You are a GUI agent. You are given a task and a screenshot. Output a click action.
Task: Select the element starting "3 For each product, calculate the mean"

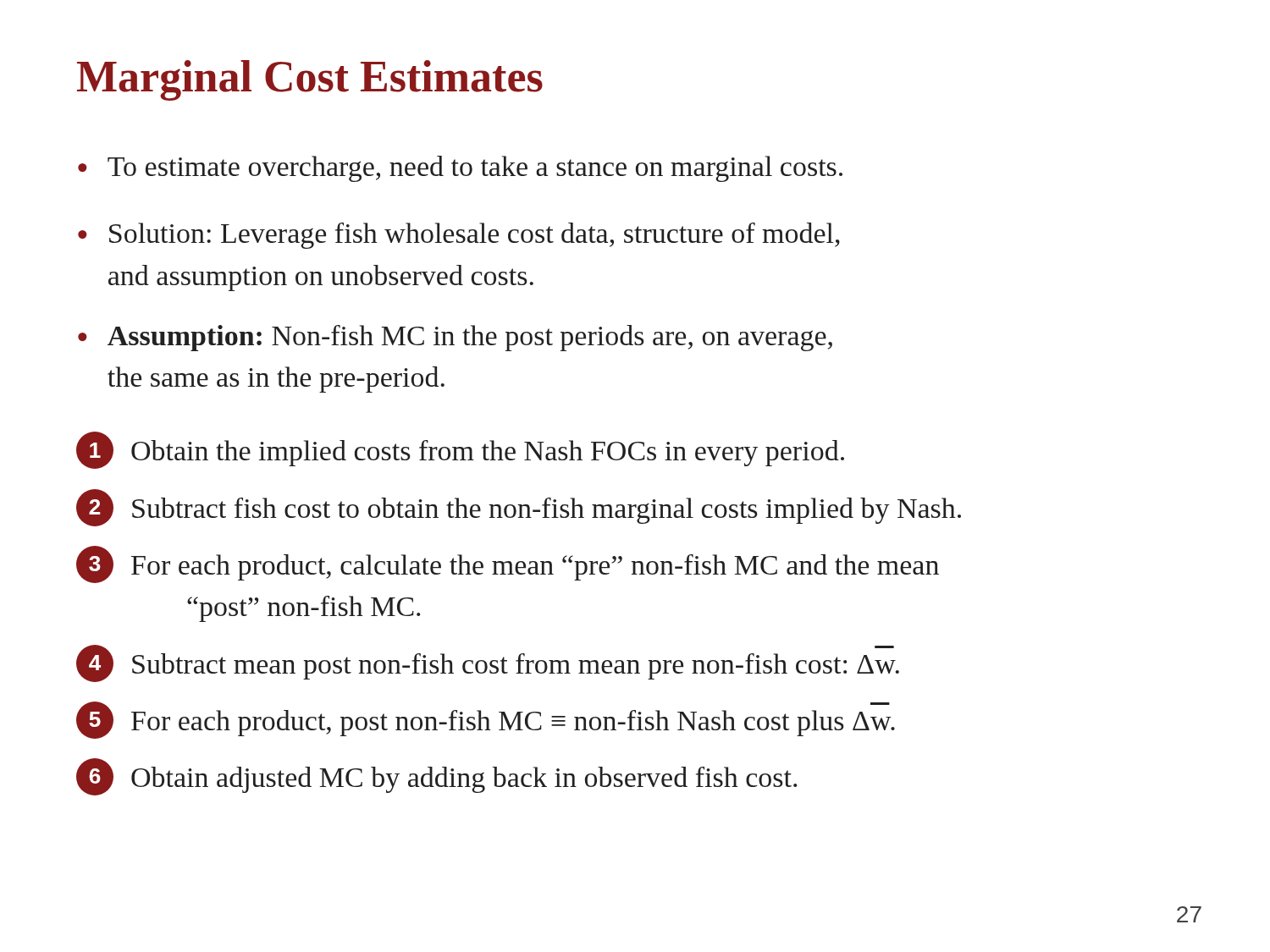[635, 586]
